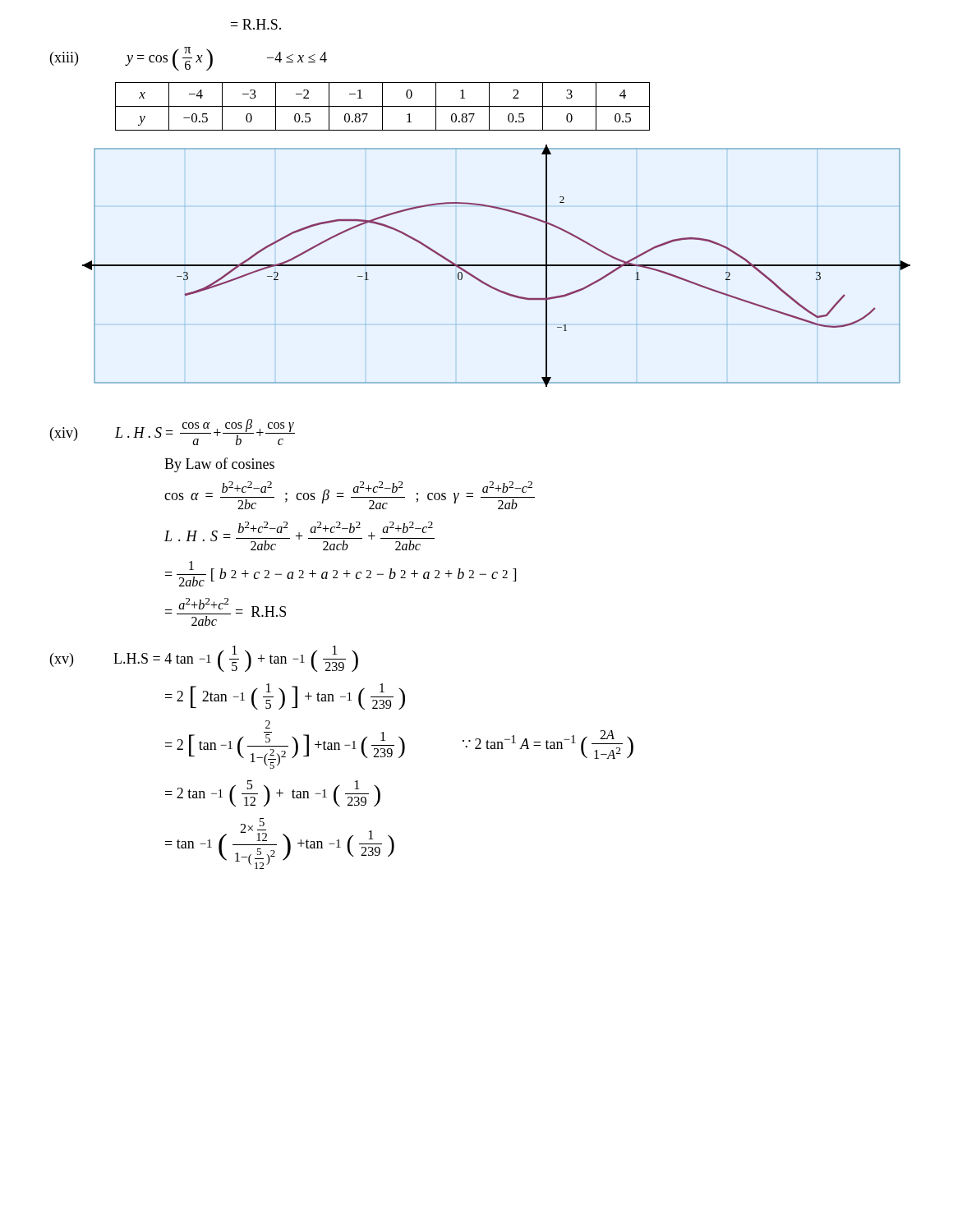Click the formula that begins "(xiii) y = cos(π6x) −4"
The height and width of the screenshot is (1232, 953).
coord(188,58)
